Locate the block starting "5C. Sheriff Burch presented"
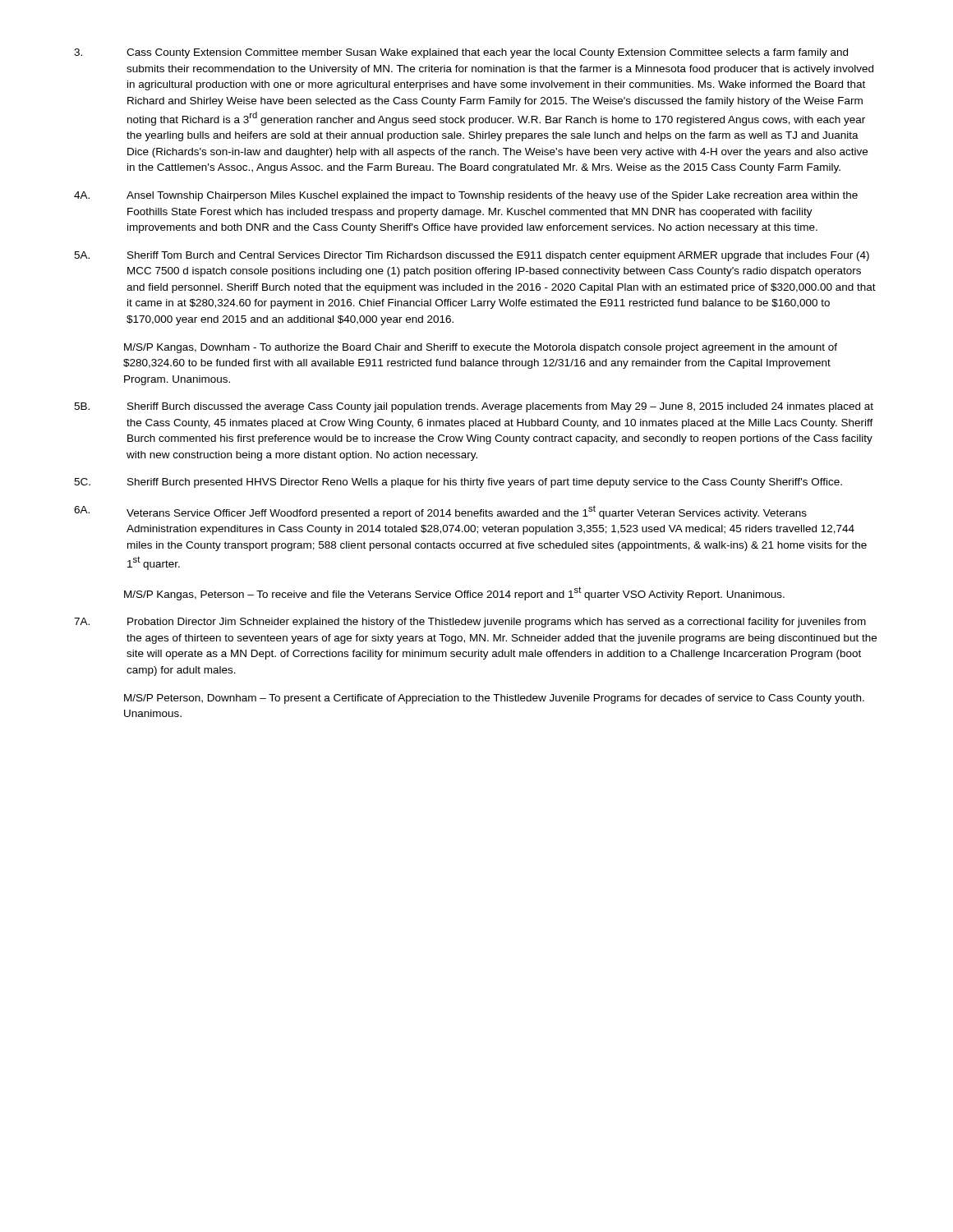Screen dimensions: 1232x953 pos(476,482)
